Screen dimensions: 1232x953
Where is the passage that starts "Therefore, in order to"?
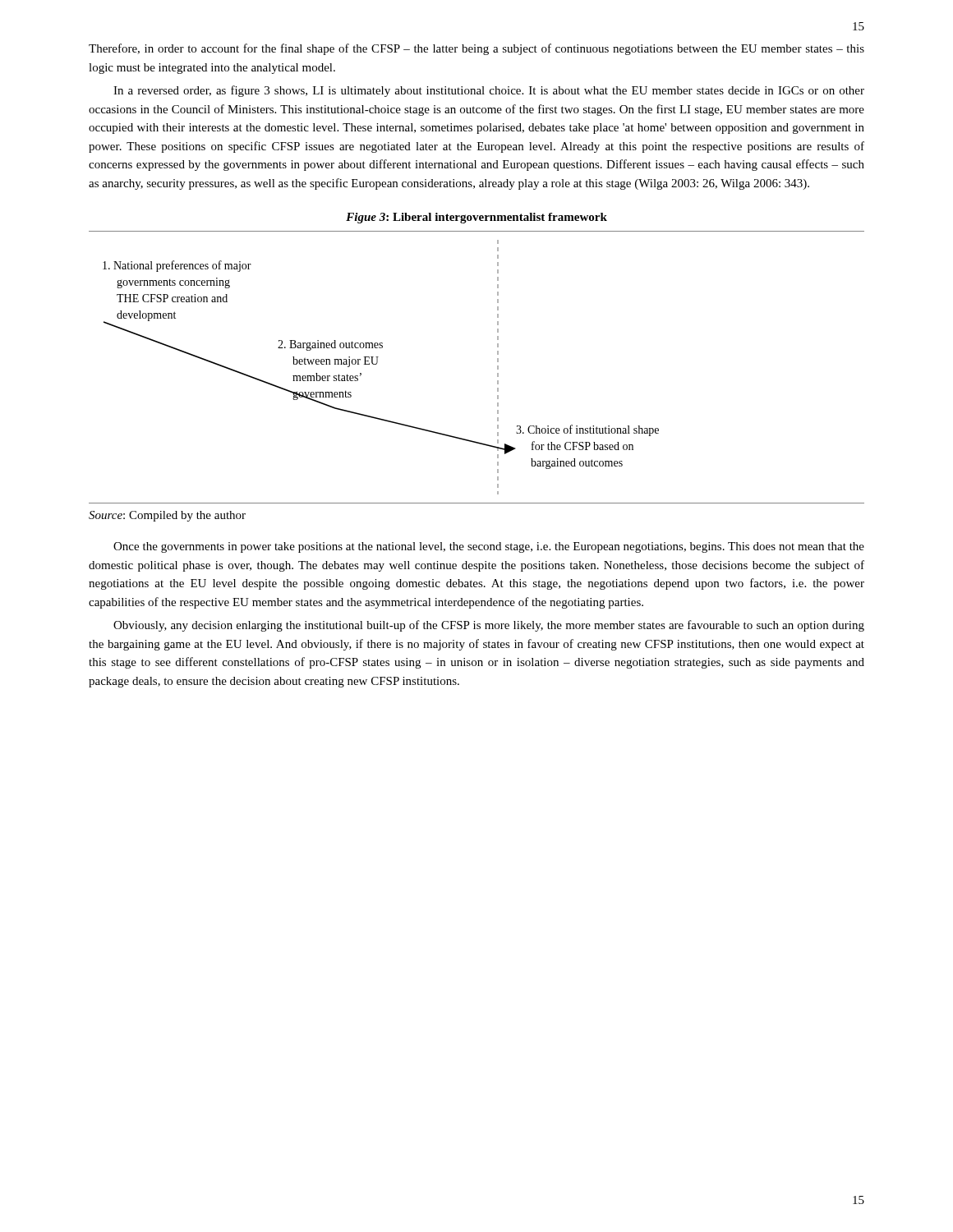(476, 58)
